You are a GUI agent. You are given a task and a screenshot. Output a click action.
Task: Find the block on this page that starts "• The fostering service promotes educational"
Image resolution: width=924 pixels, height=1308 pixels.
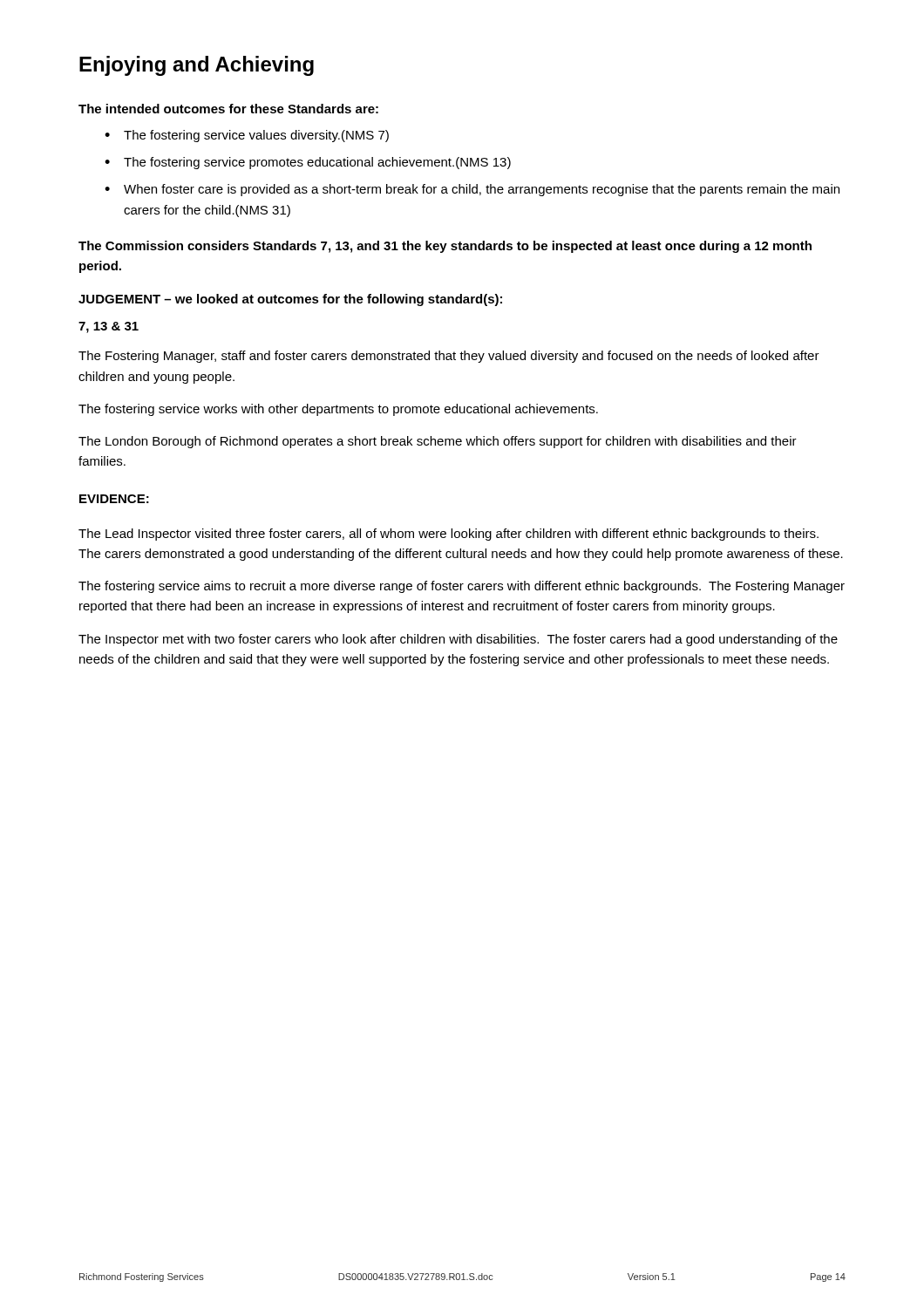point(475,163)
